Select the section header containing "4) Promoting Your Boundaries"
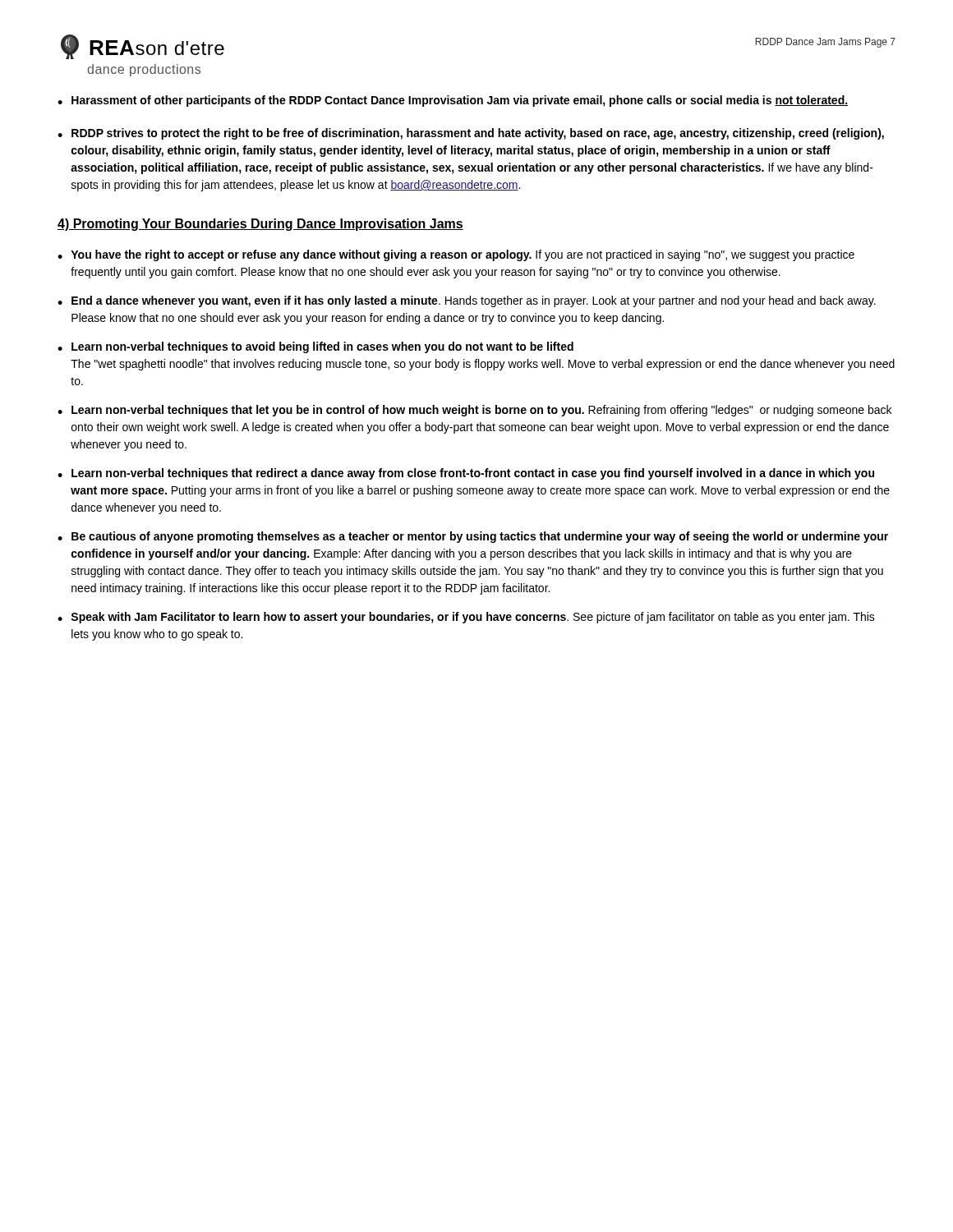The height and width of the screenshot is (1232, 953). pos(260,224)
